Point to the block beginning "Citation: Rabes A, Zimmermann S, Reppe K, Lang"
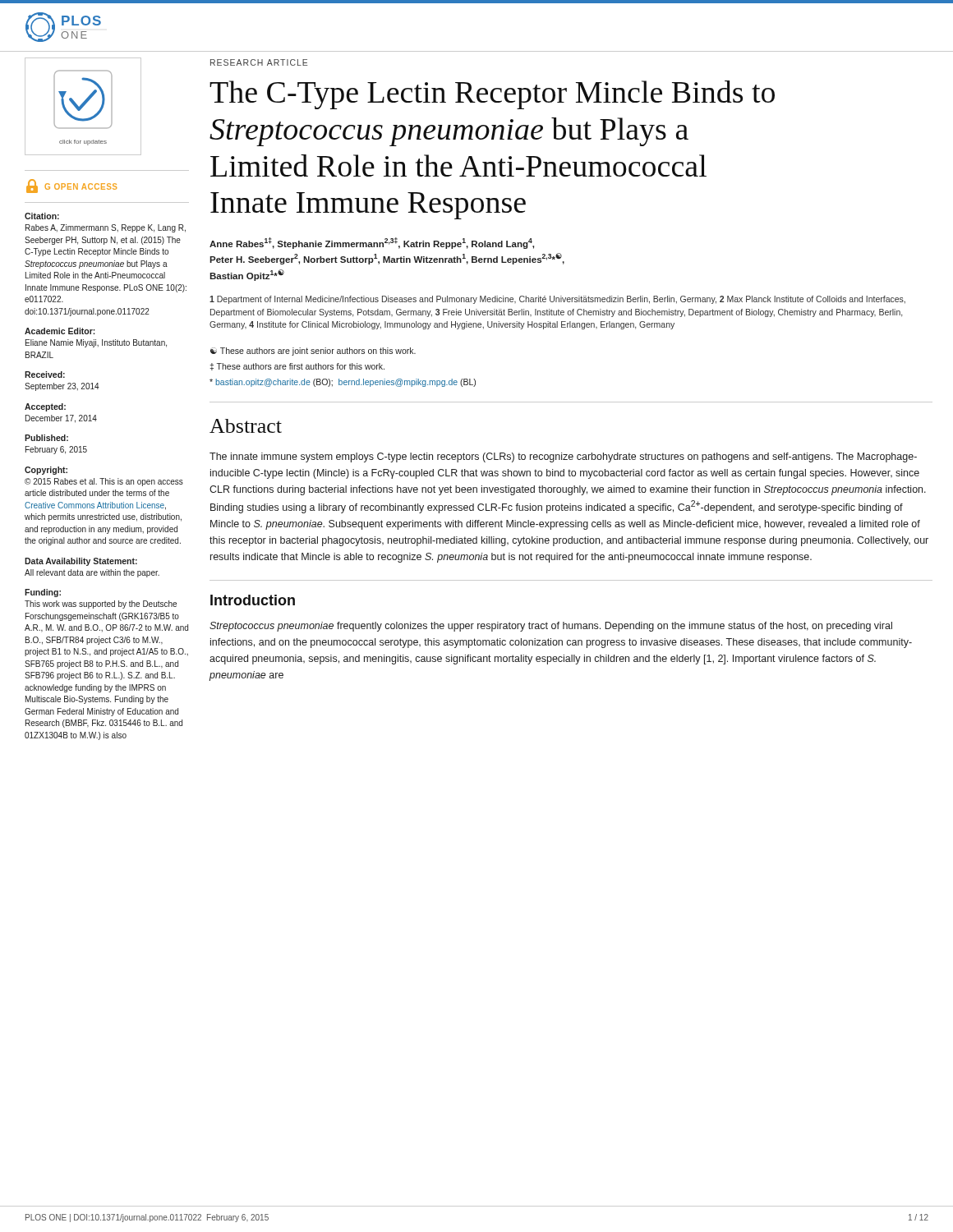 coord(107,265)
